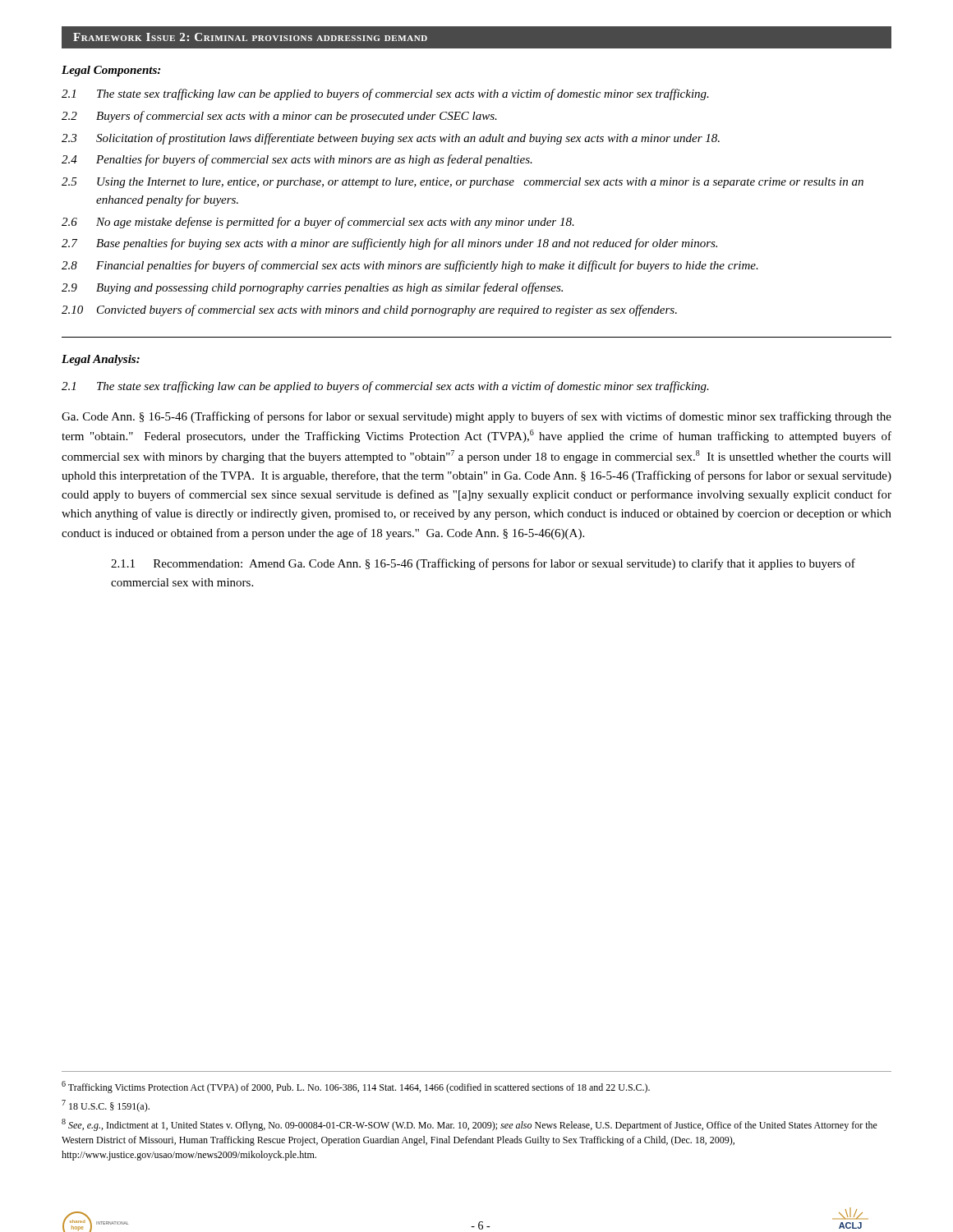Viewport: 953px width, 1232px height.
Task: Locate the list item containing "2.4 Penalties for buyers of"
Action: point(476,160)
